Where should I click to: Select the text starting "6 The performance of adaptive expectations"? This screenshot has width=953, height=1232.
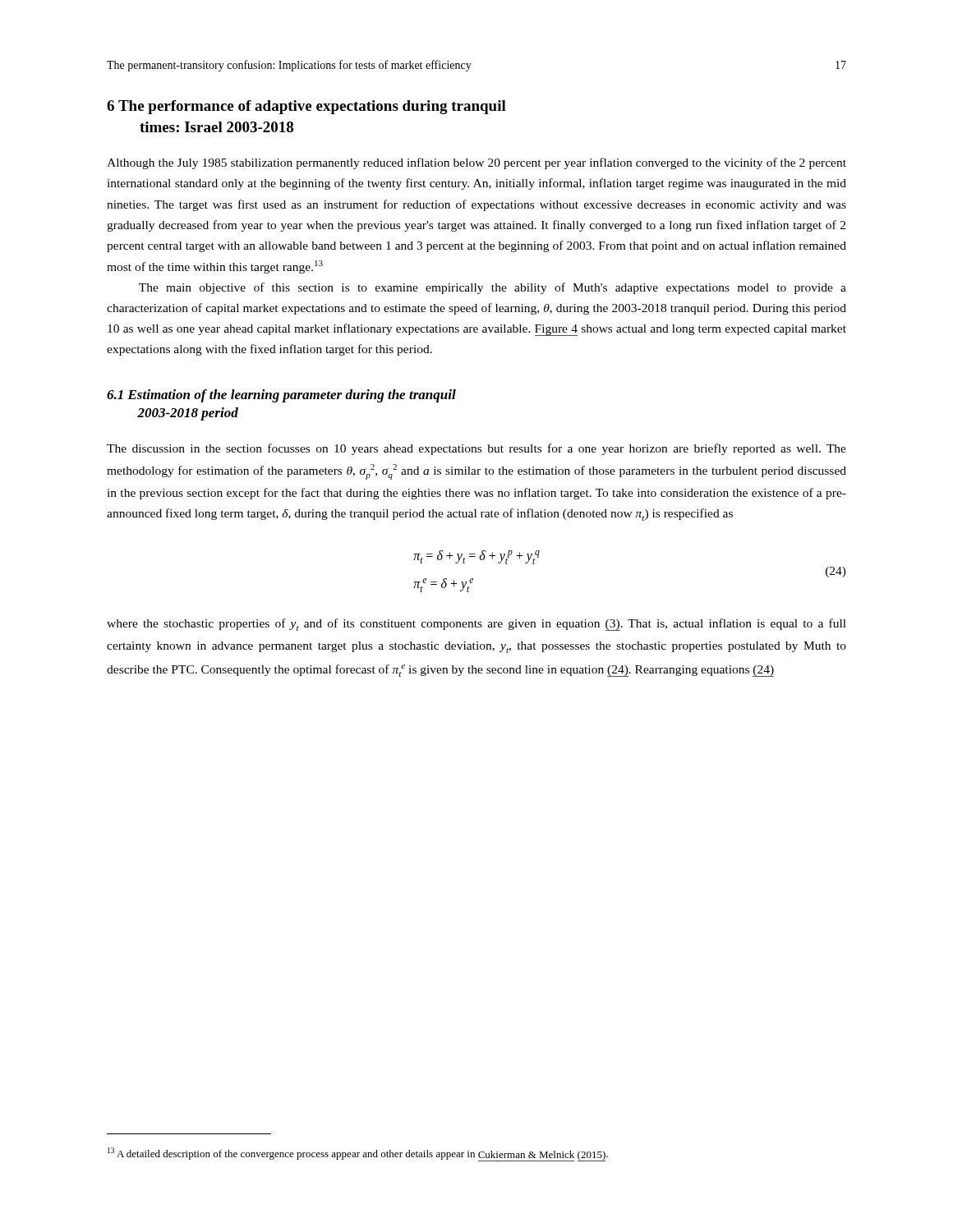(x=476, y=116)
